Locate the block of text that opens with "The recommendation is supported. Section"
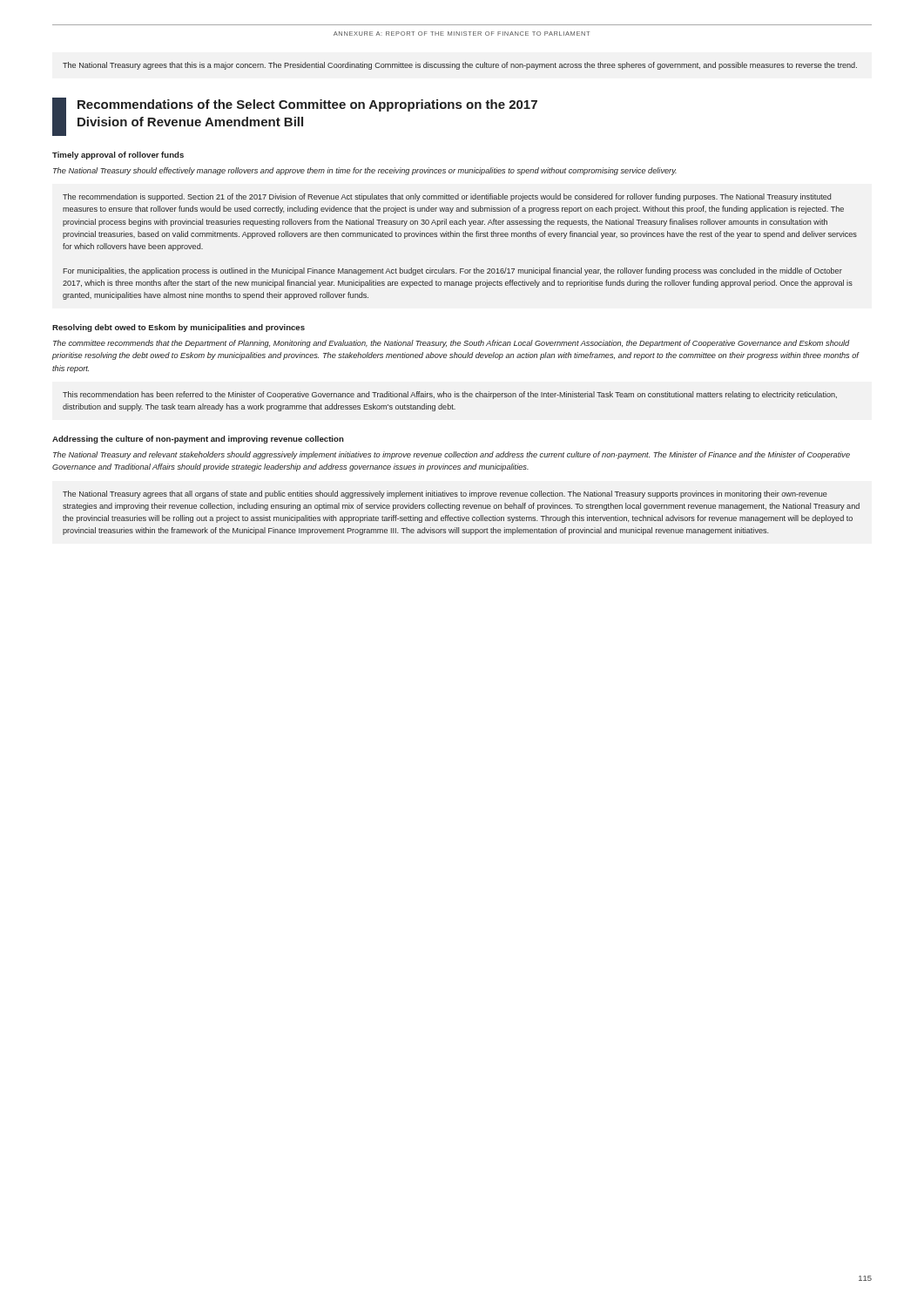Screen dimensions: 1307x924 point(460,246)
